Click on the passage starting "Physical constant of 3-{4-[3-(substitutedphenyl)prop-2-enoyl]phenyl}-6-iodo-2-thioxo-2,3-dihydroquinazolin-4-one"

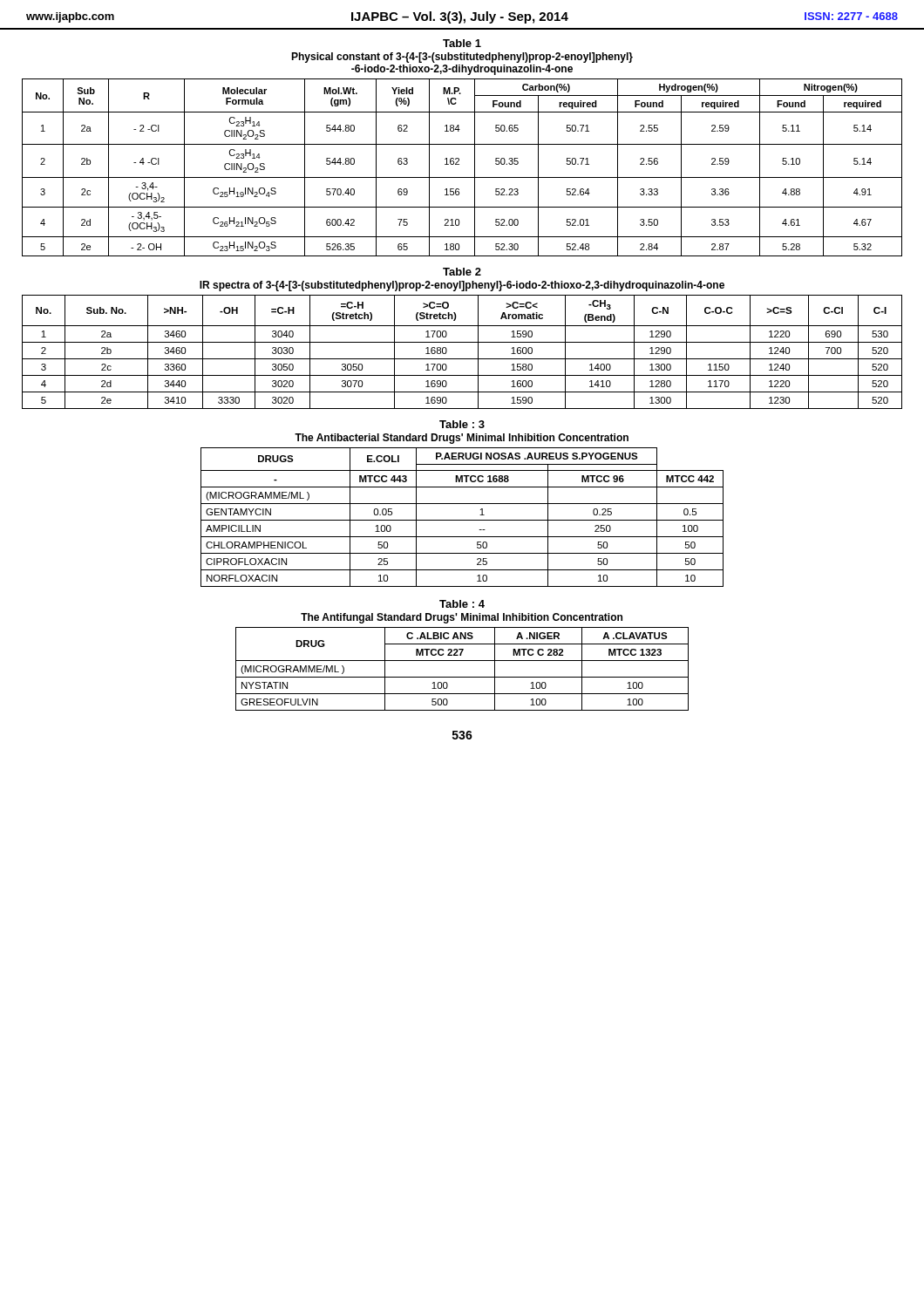tap(462, 63)
